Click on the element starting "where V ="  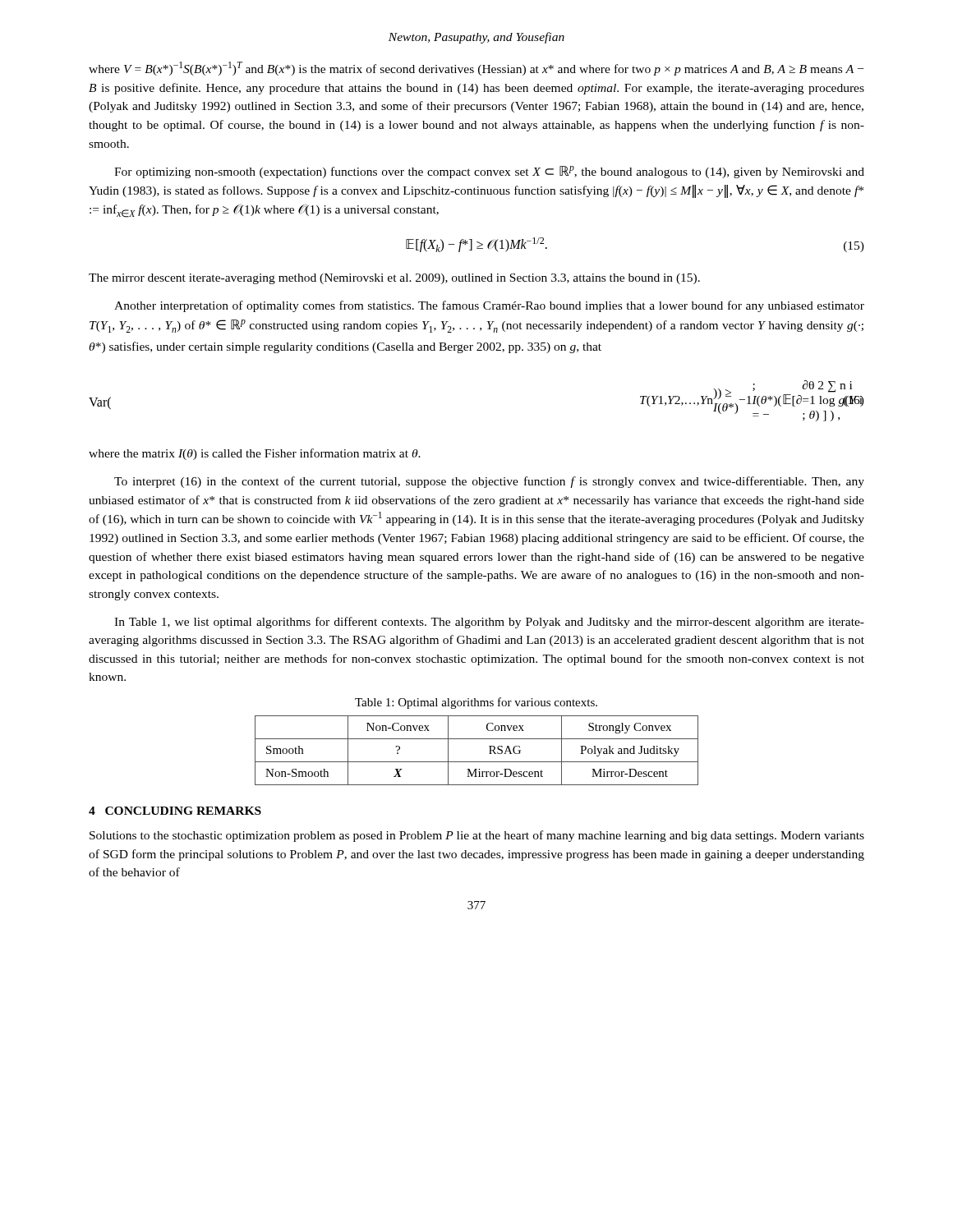[476, 105]
